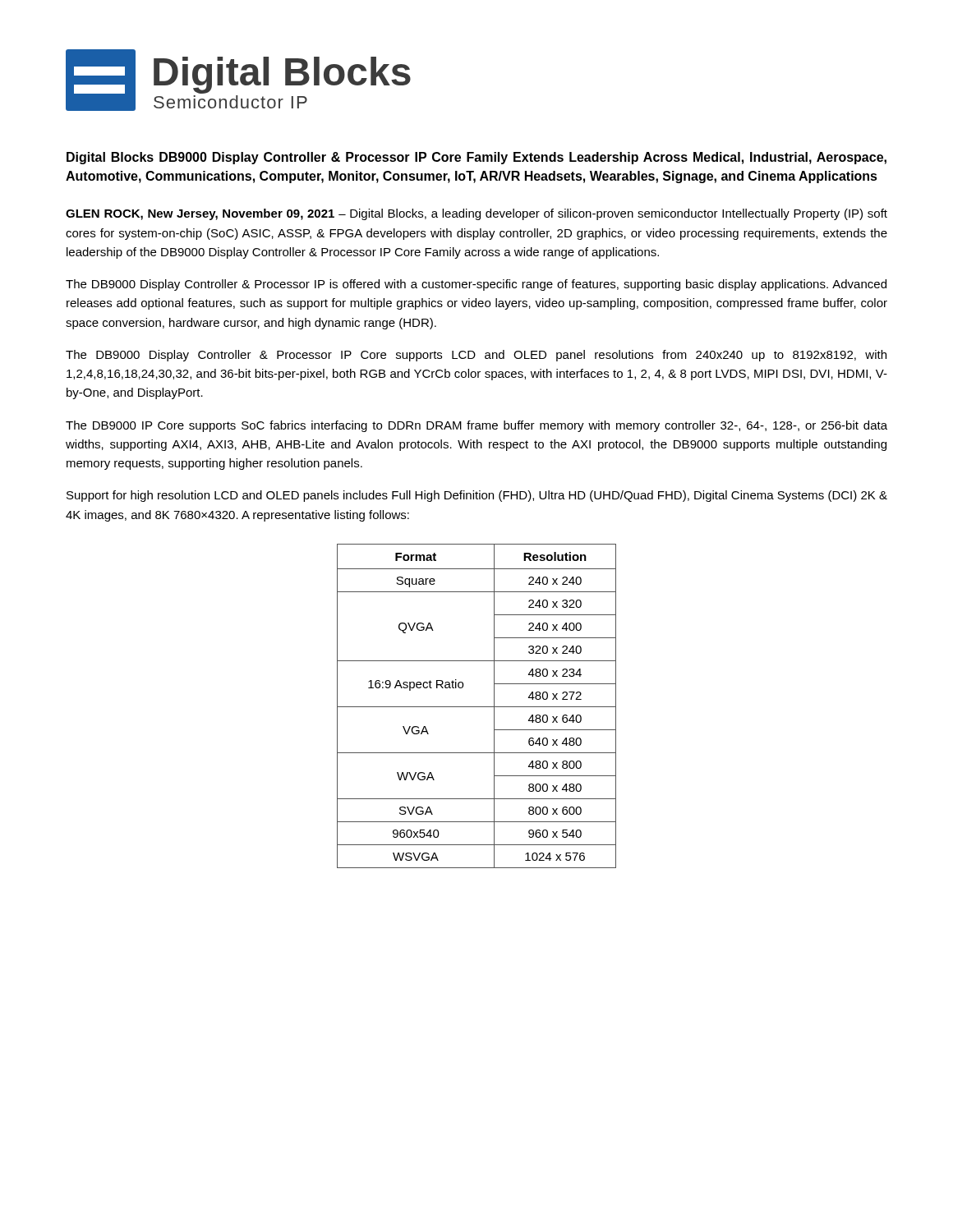Click the title that begins "Digital Blocks DB9000 Display Controller &"
This screenshot has height=1232, width=953.
coord(476,167)
